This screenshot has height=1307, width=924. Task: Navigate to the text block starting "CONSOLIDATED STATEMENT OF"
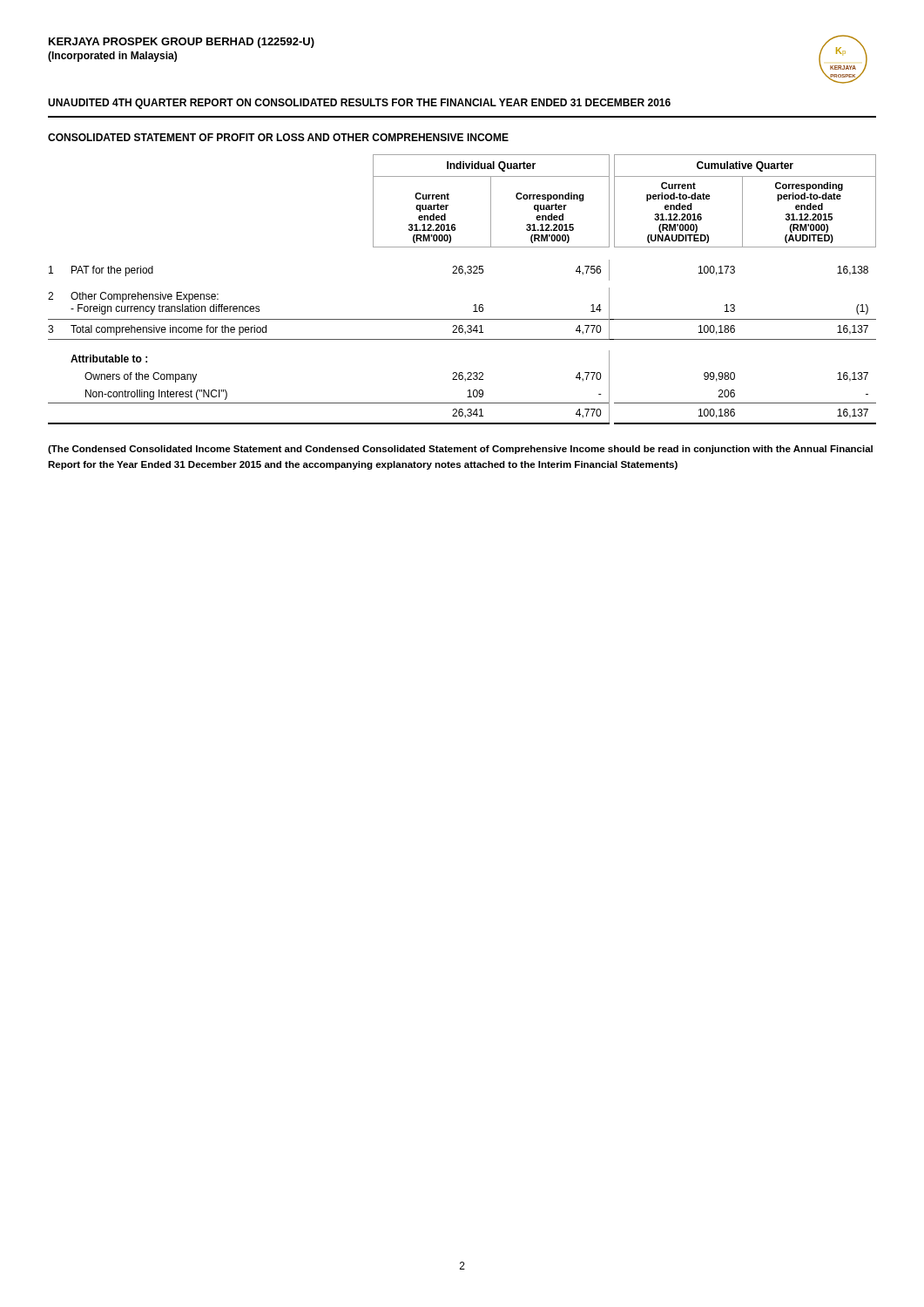278,137
